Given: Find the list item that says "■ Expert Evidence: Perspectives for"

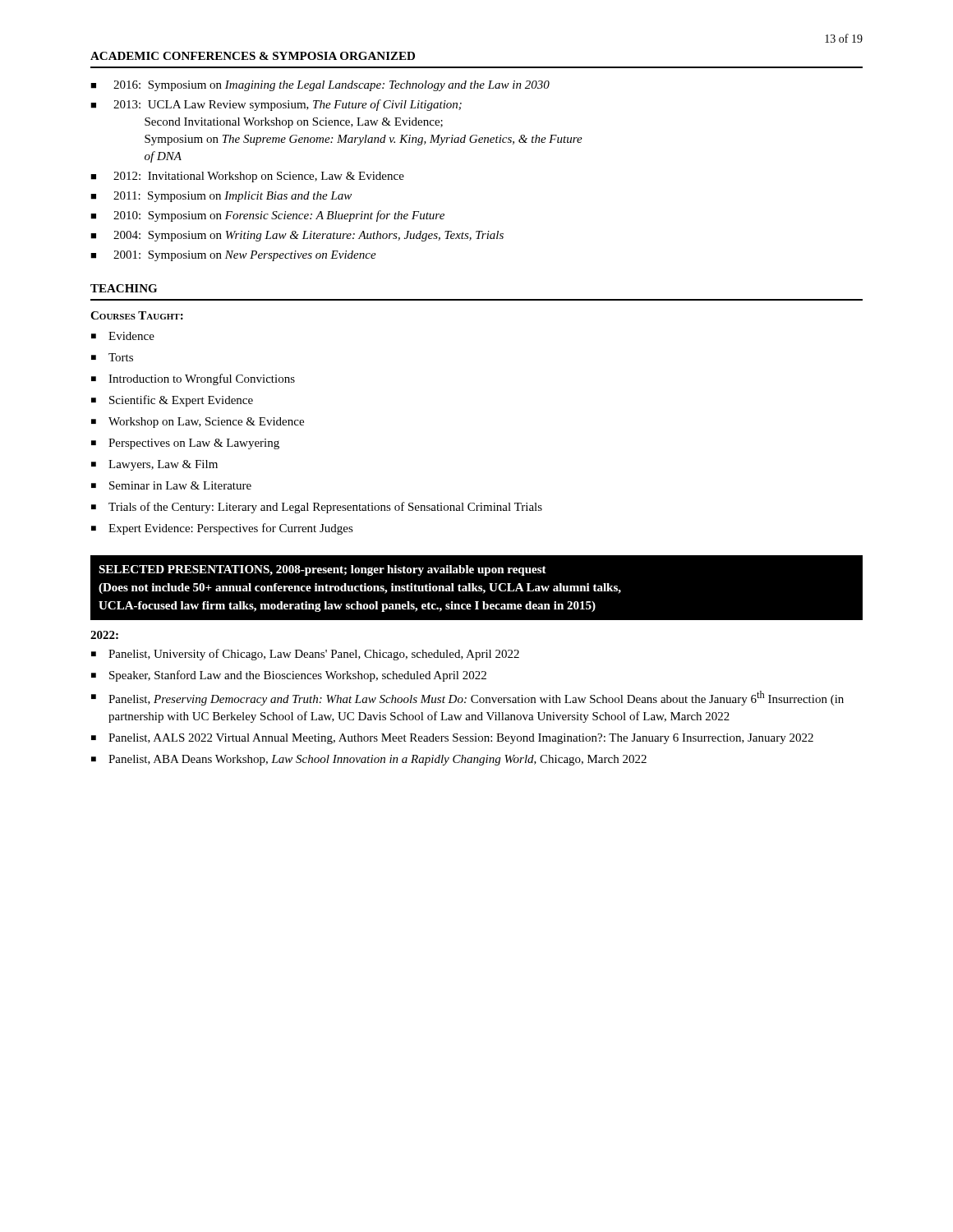Looking at the screenshot, I should pyautogui.click(x=222, y=529).
